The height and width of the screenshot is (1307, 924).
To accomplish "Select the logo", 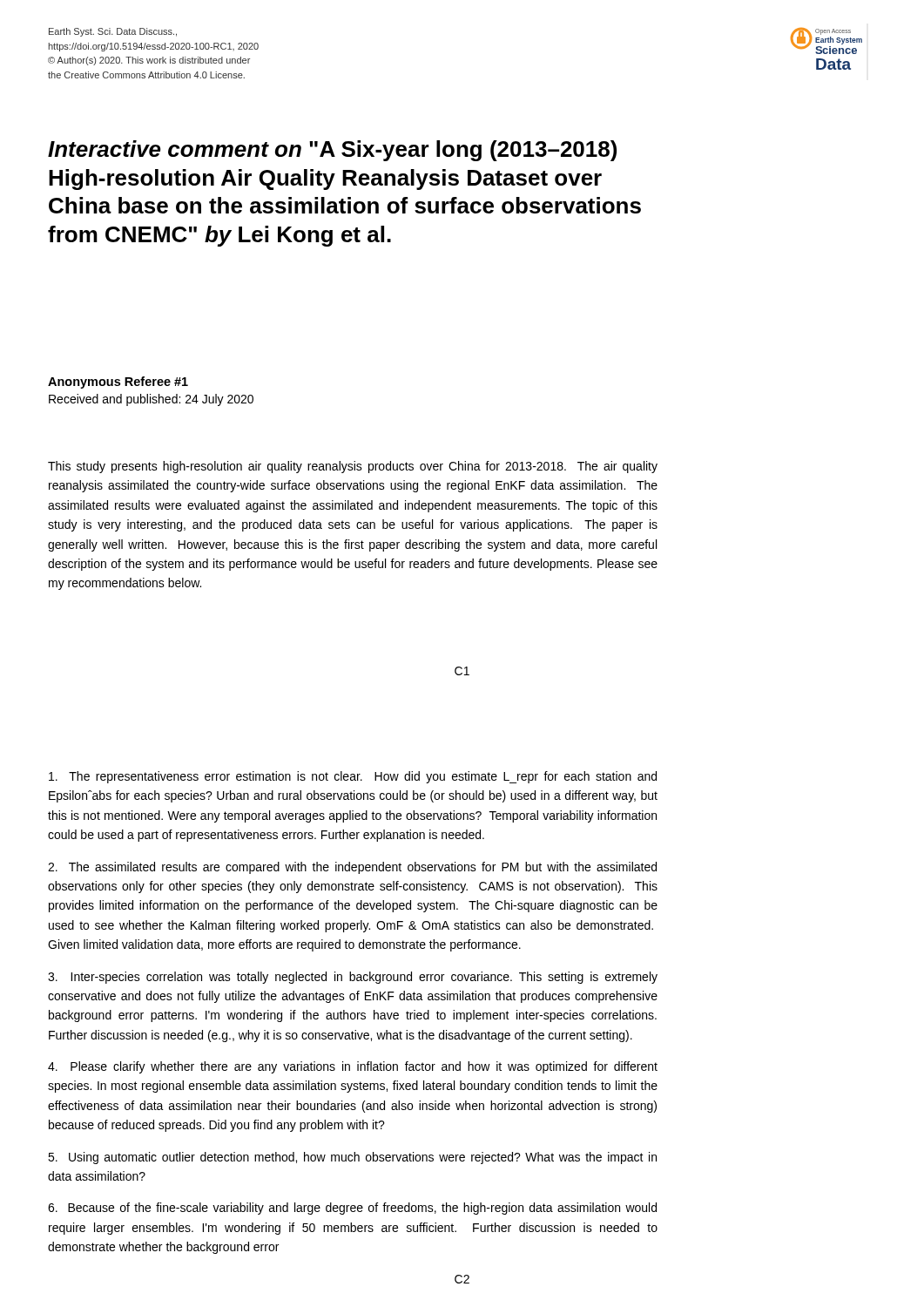I will [x=835, y=52].
